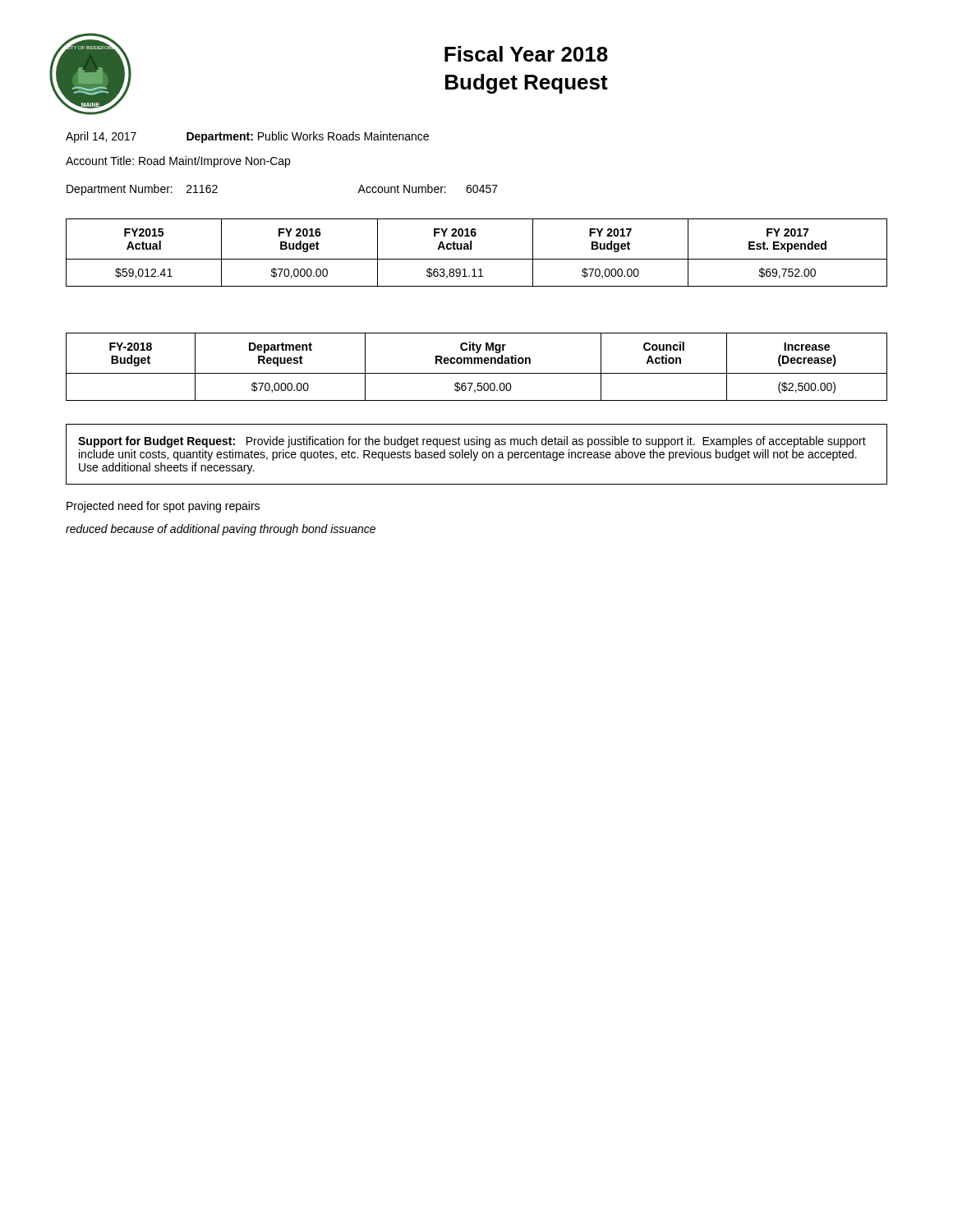
Task: Select the logo
Action: click(90, 74)
